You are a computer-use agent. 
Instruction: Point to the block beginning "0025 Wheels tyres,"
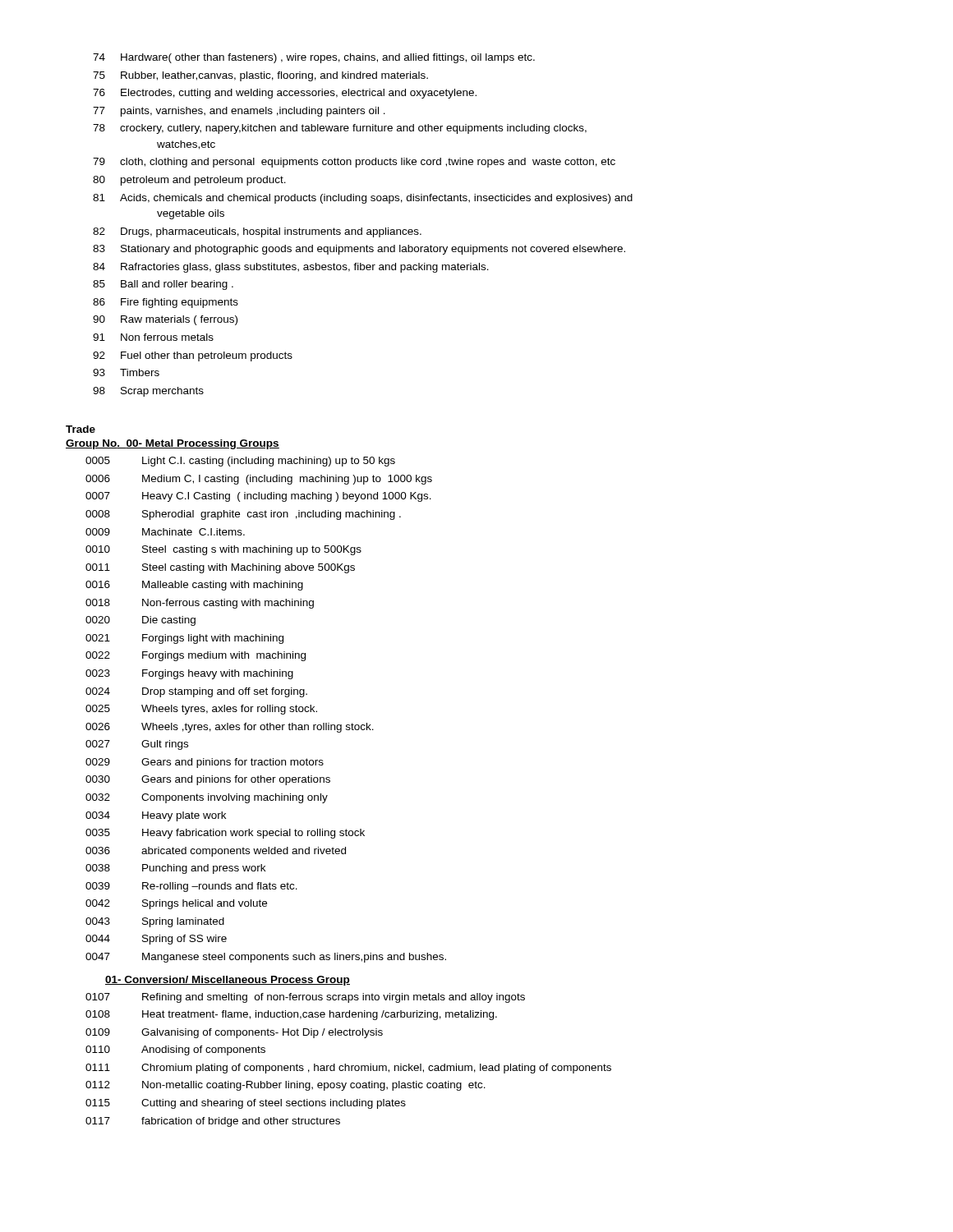[x=201, y=710]
